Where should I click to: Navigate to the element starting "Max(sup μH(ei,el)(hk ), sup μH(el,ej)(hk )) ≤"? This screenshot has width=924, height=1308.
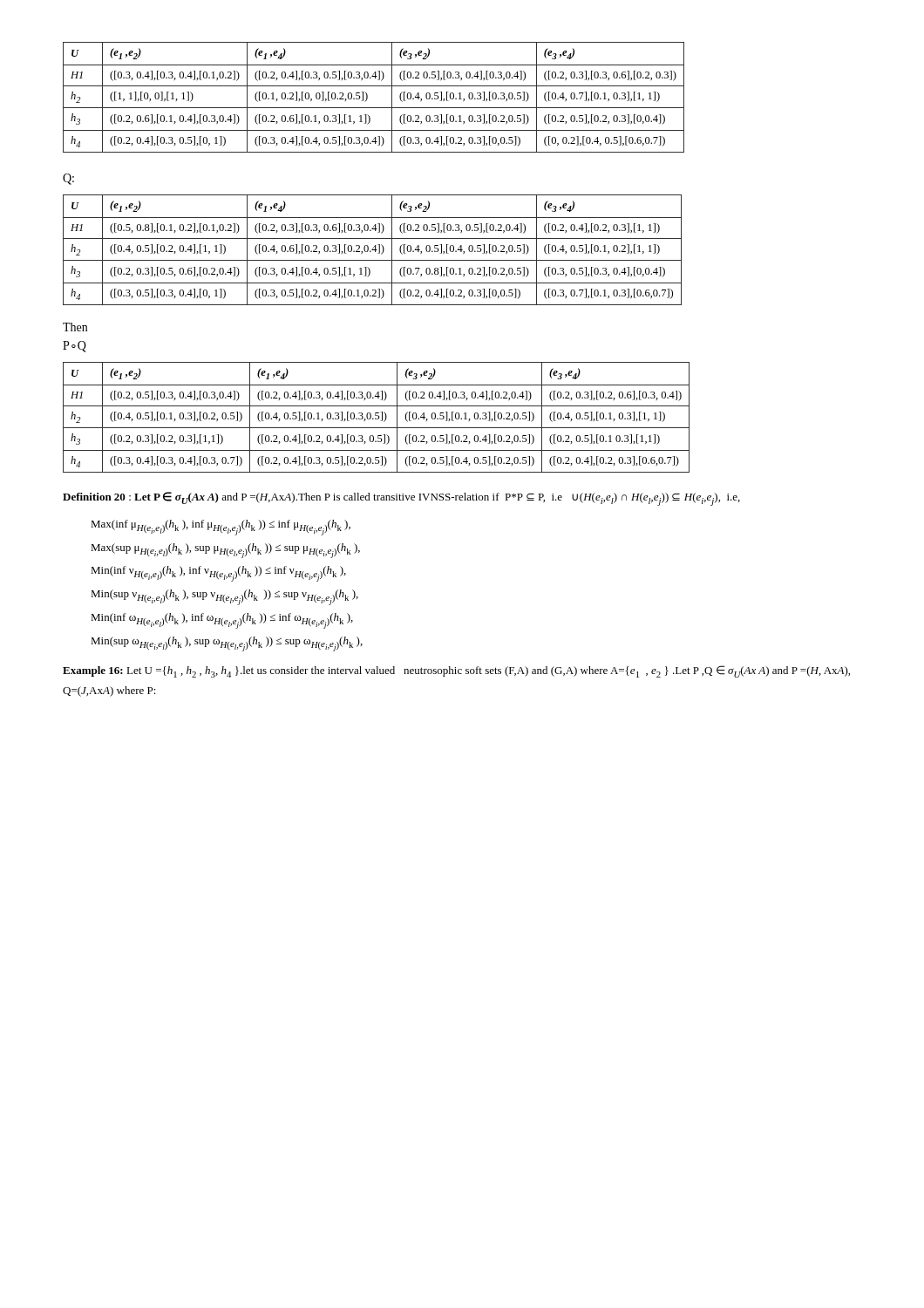tap(226, 549)
